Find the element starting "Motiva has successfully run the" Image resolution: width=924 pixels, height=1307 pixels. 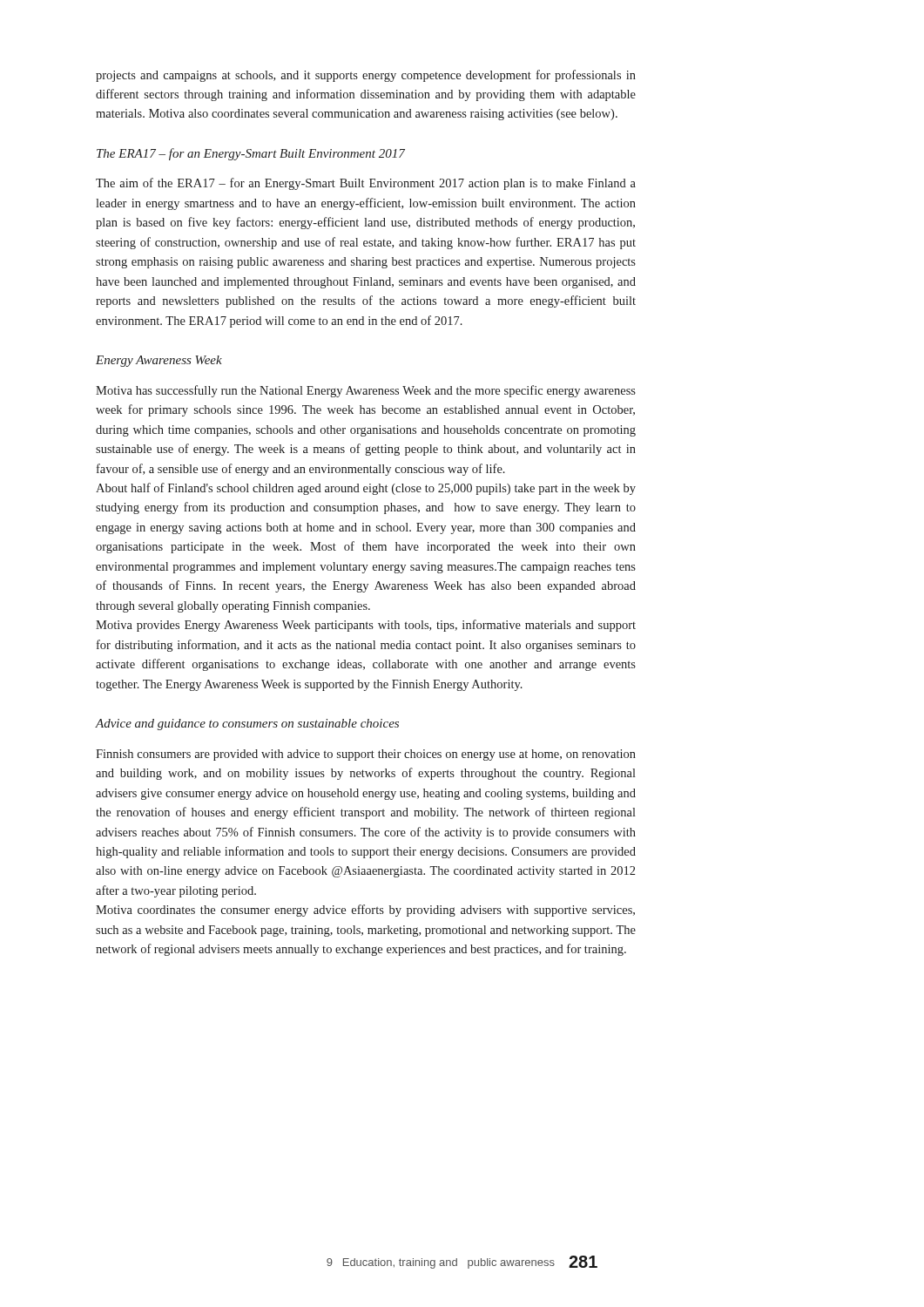point(366,537)
